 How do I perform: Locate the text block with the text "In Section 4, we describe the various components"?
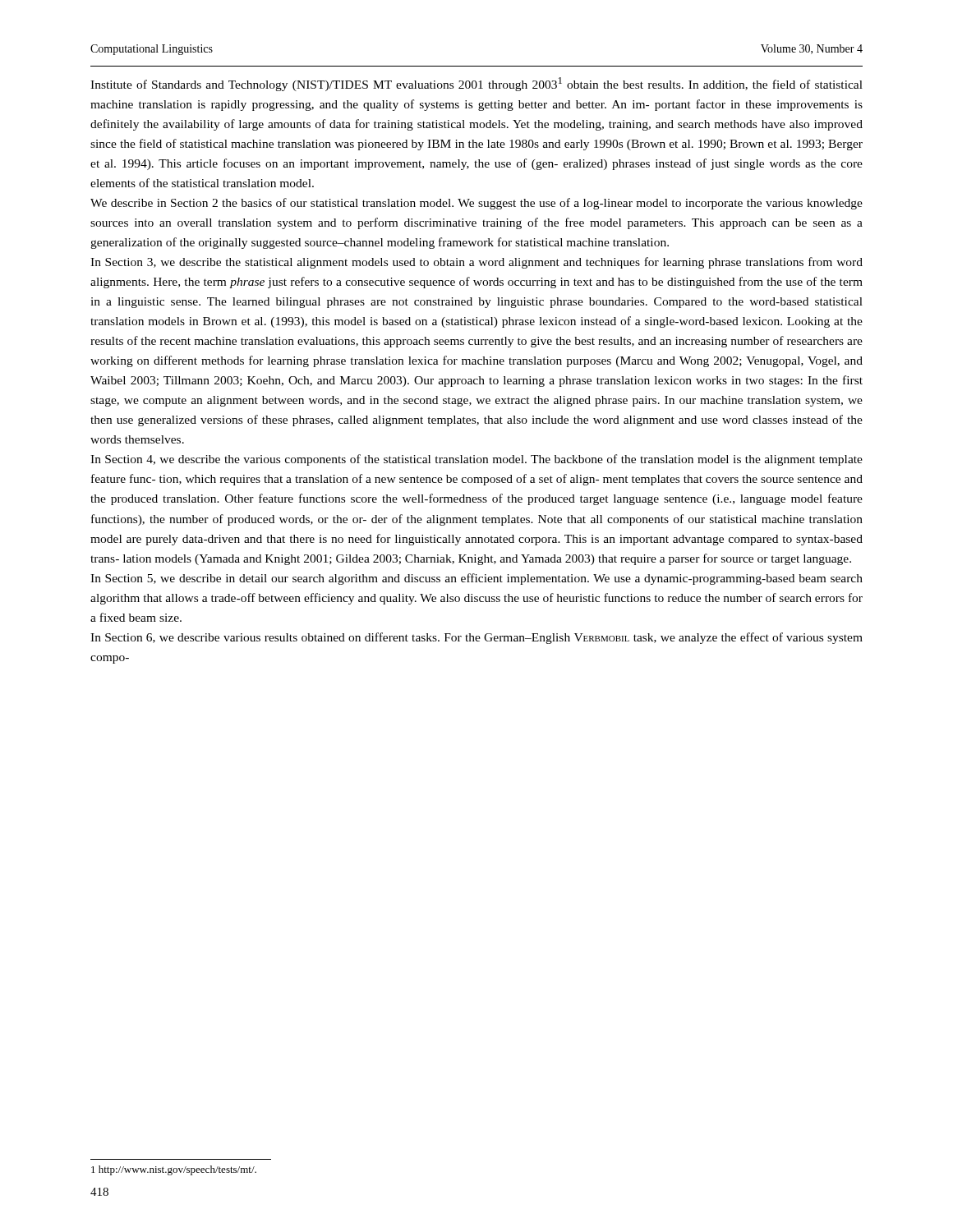coord(476,509)
